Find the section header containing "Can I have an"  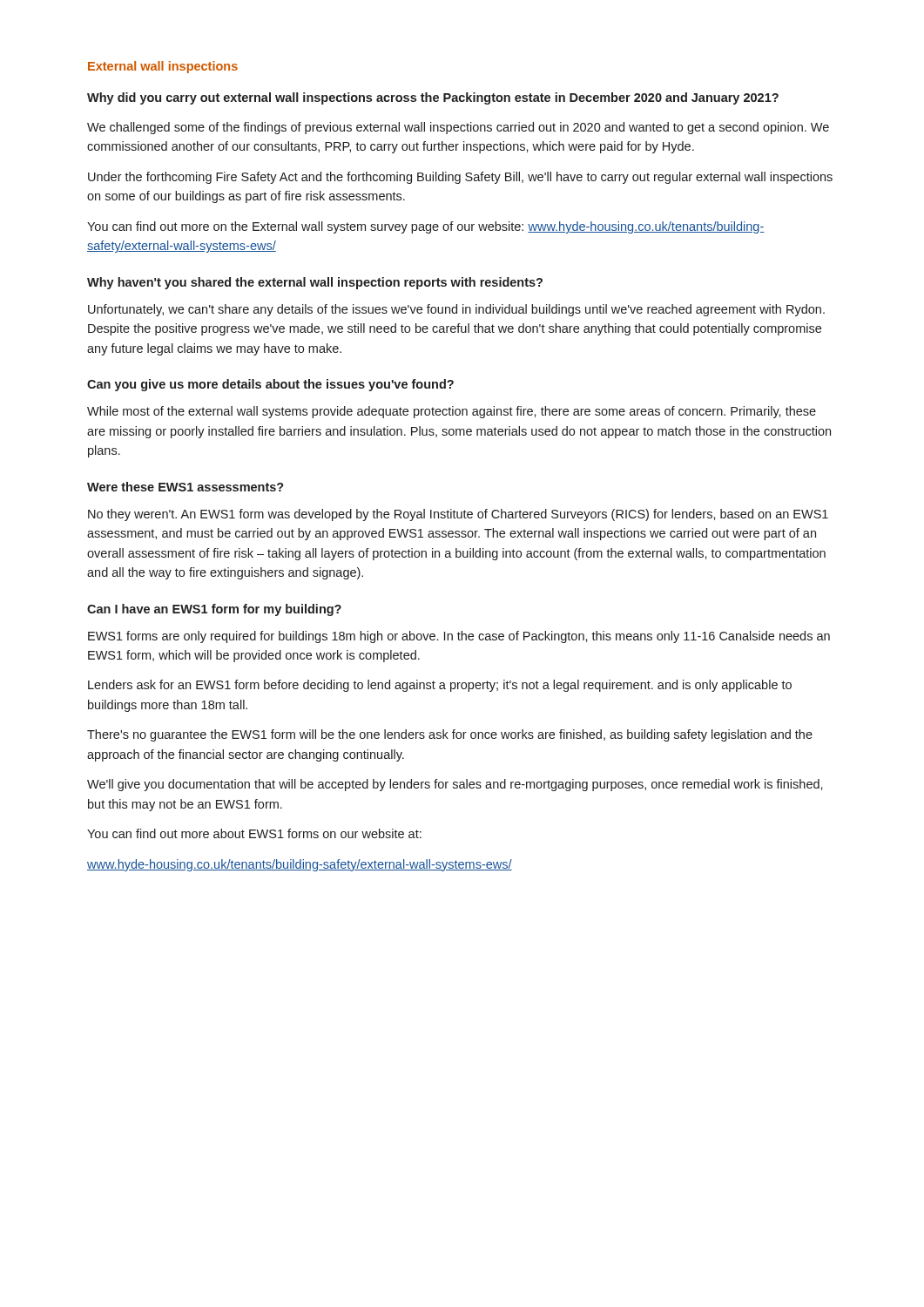(214, 609)
